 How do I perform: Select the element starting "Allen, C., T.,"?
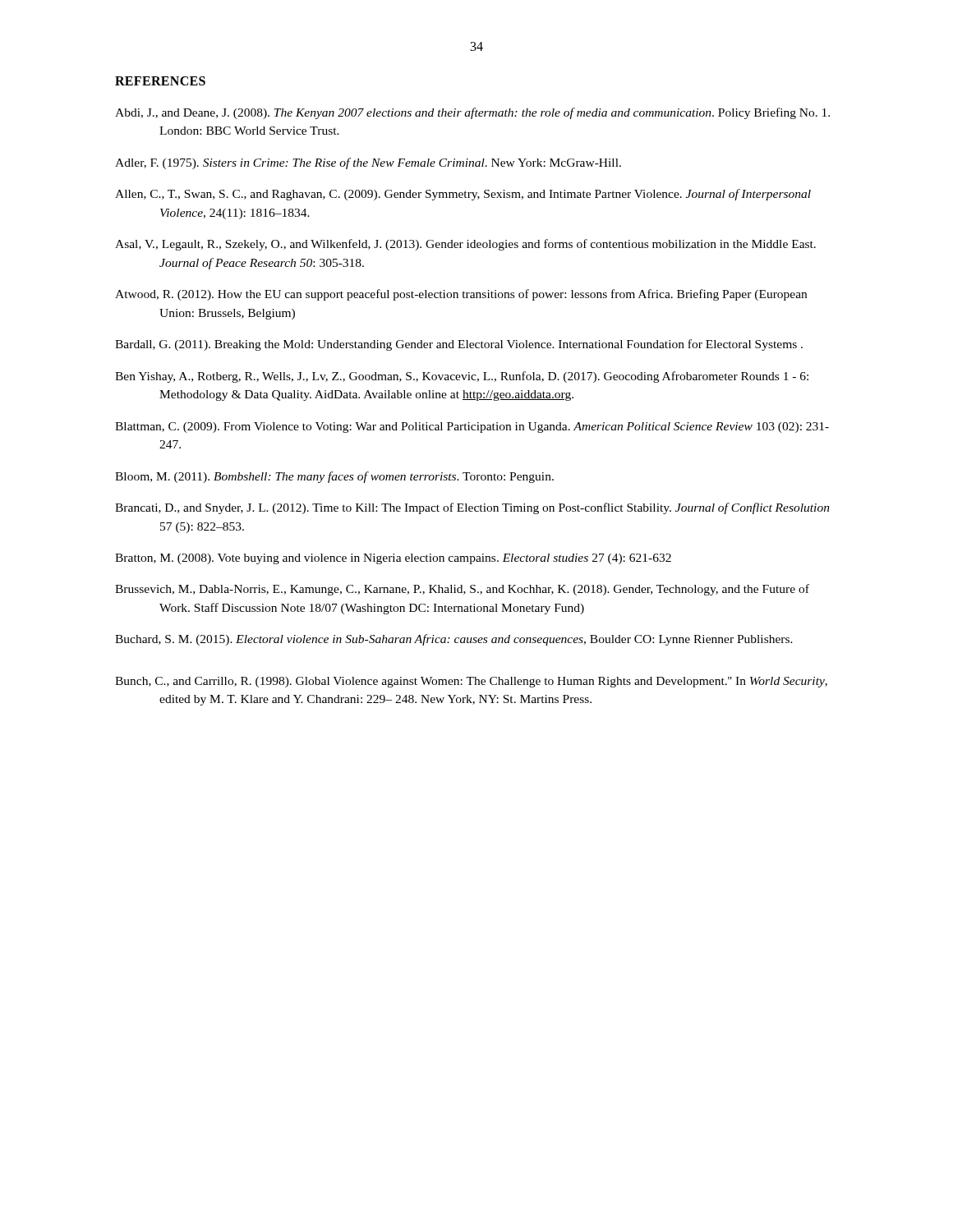463,203
